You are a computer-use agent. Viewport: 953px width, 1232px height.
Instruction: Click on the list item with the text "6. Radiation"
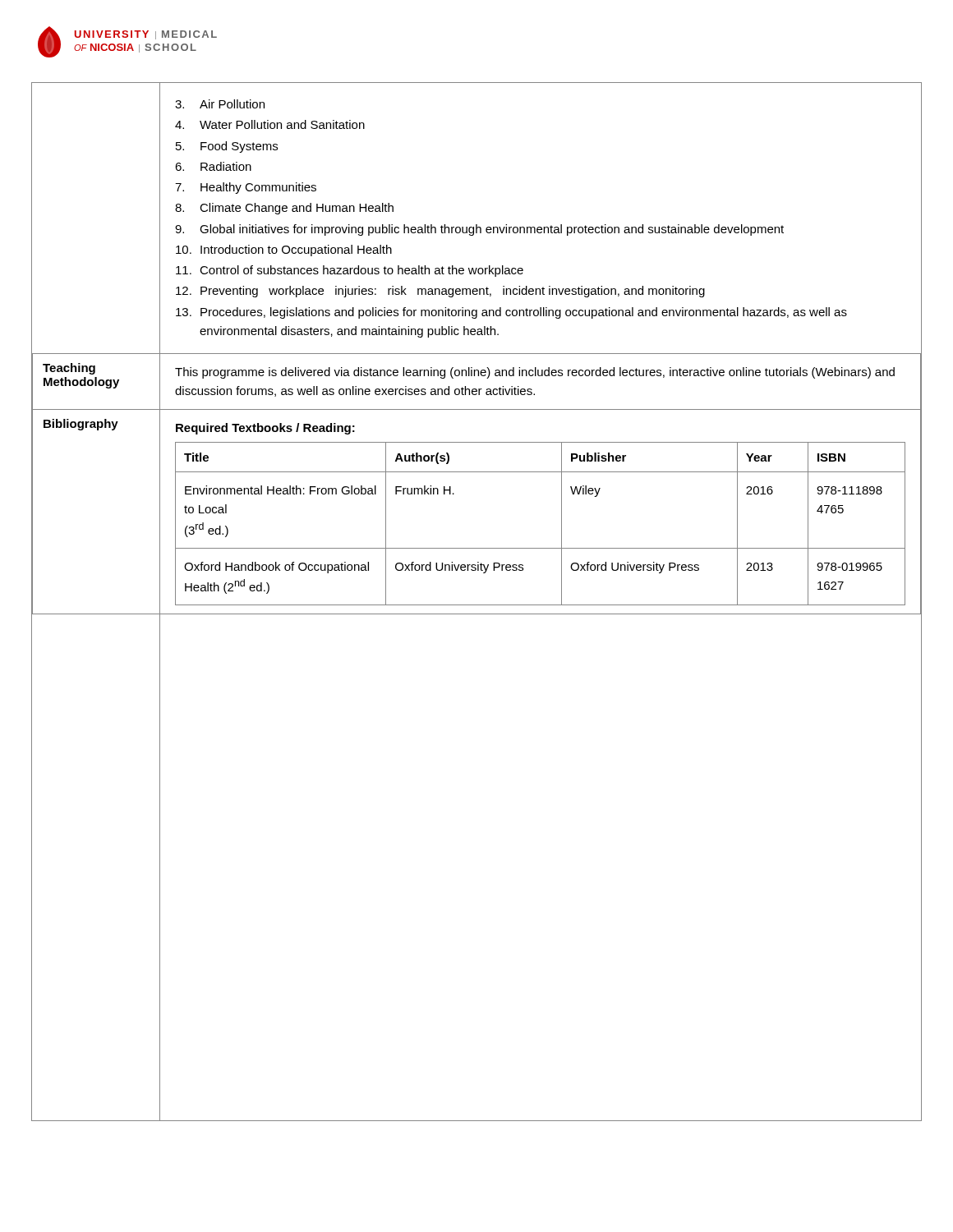click(x=213, y=166)
